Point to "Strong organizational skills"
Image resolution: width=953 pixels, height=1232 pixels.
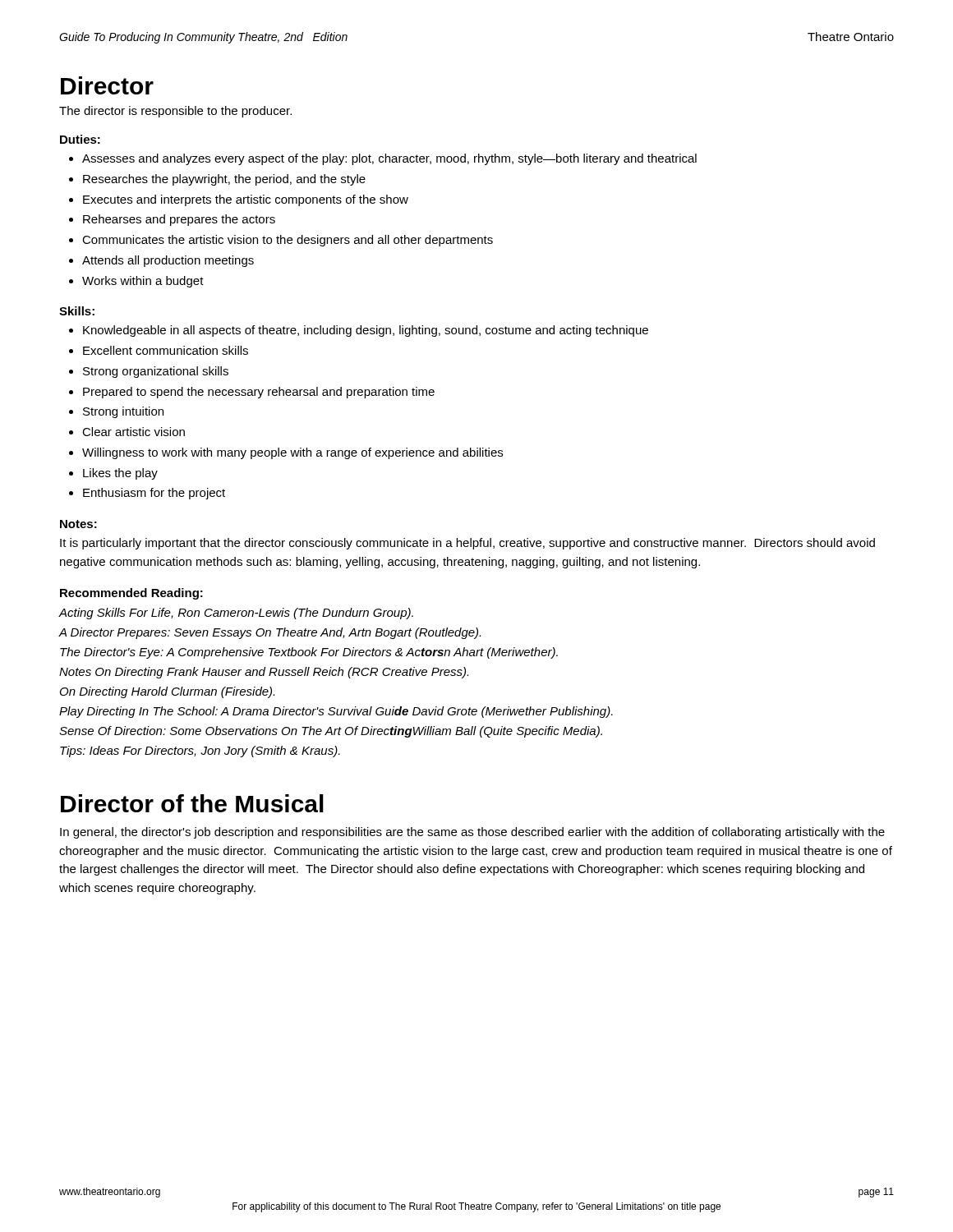(149, 372)
